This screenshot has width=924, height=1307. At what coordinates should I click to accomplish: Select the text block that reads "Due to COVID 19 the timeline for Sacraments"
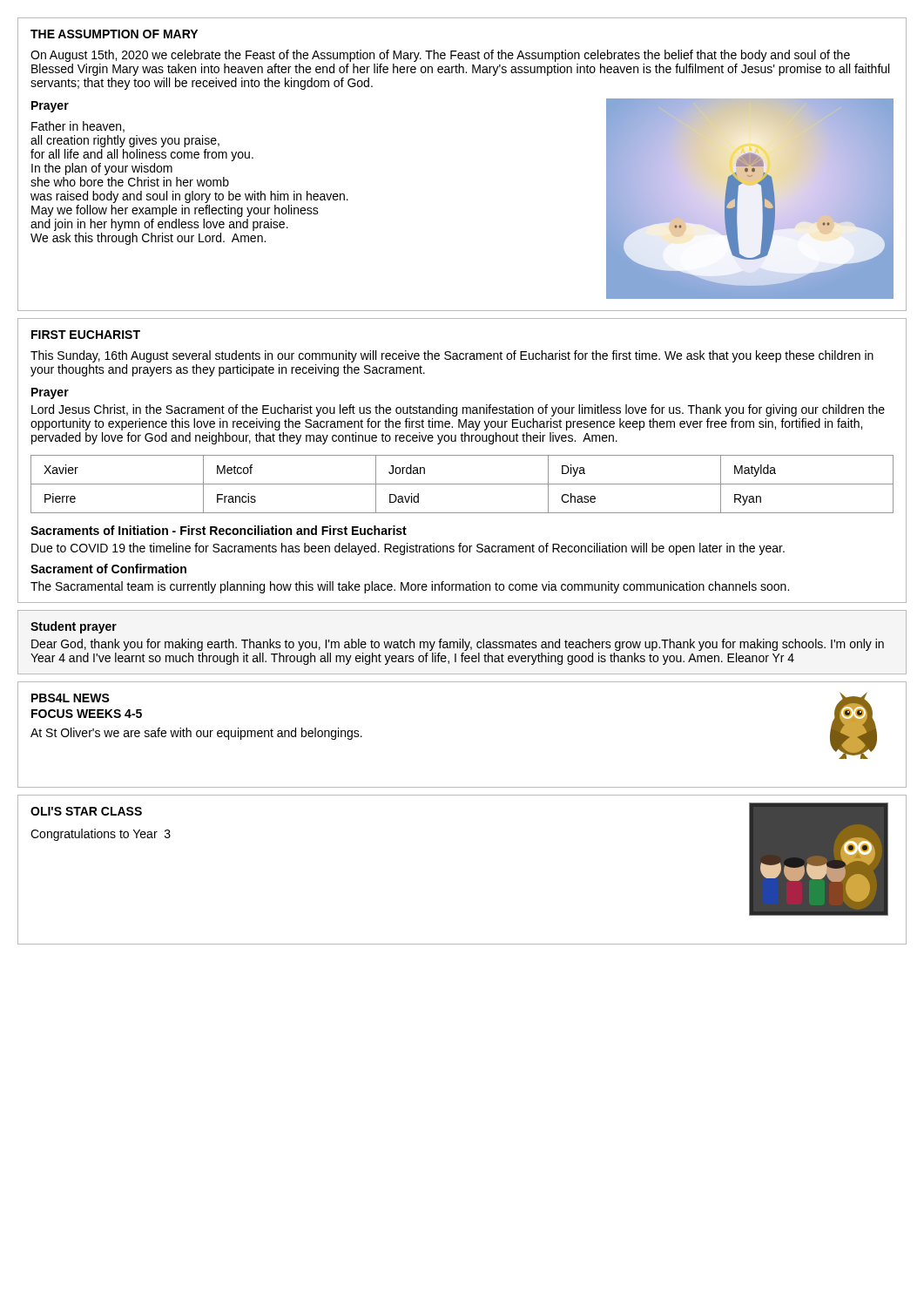coord(408,548)
